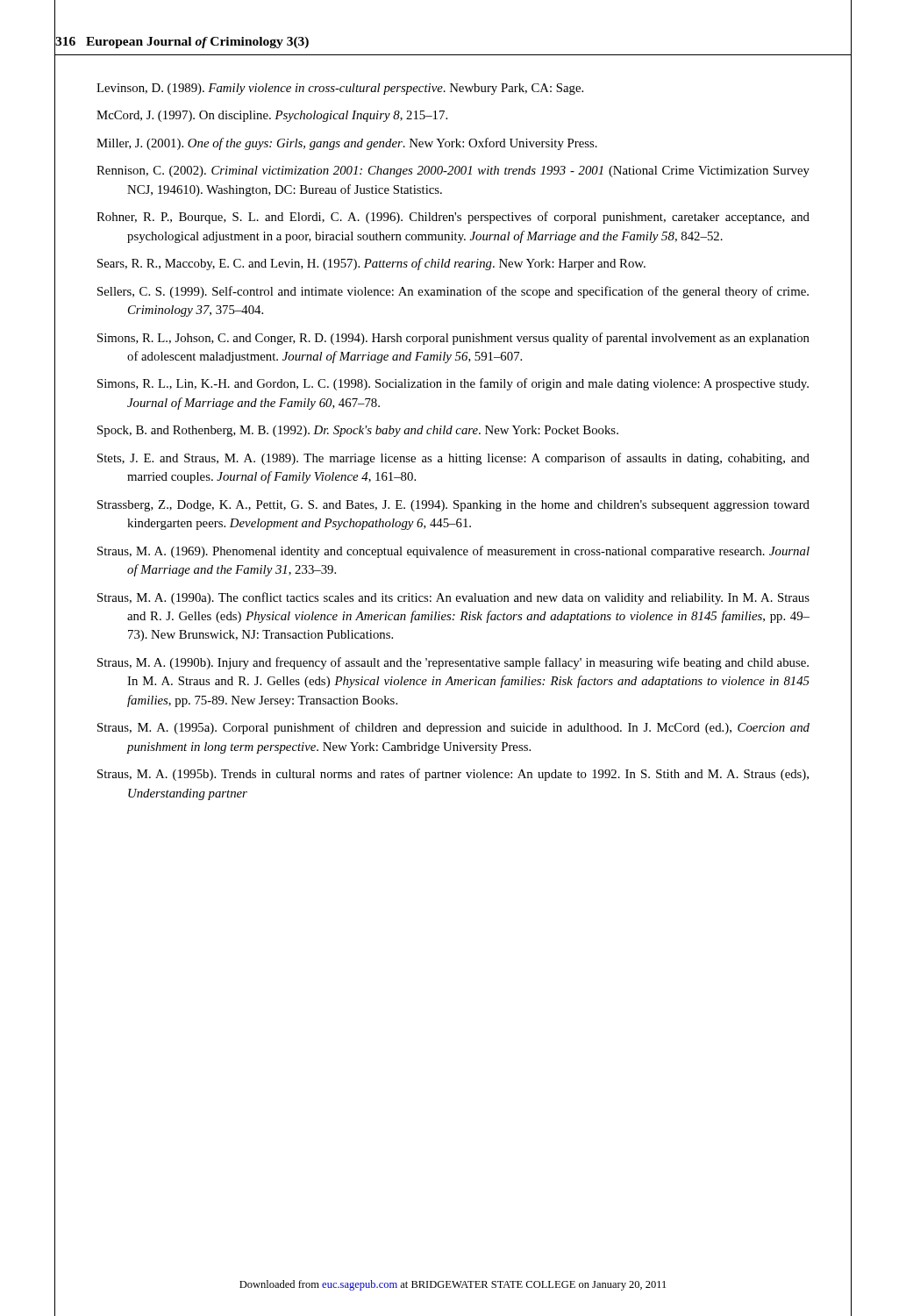Locate the list item that says "Straus, M. A. (1990a). The conflict tactics"

tap(453, 616)
